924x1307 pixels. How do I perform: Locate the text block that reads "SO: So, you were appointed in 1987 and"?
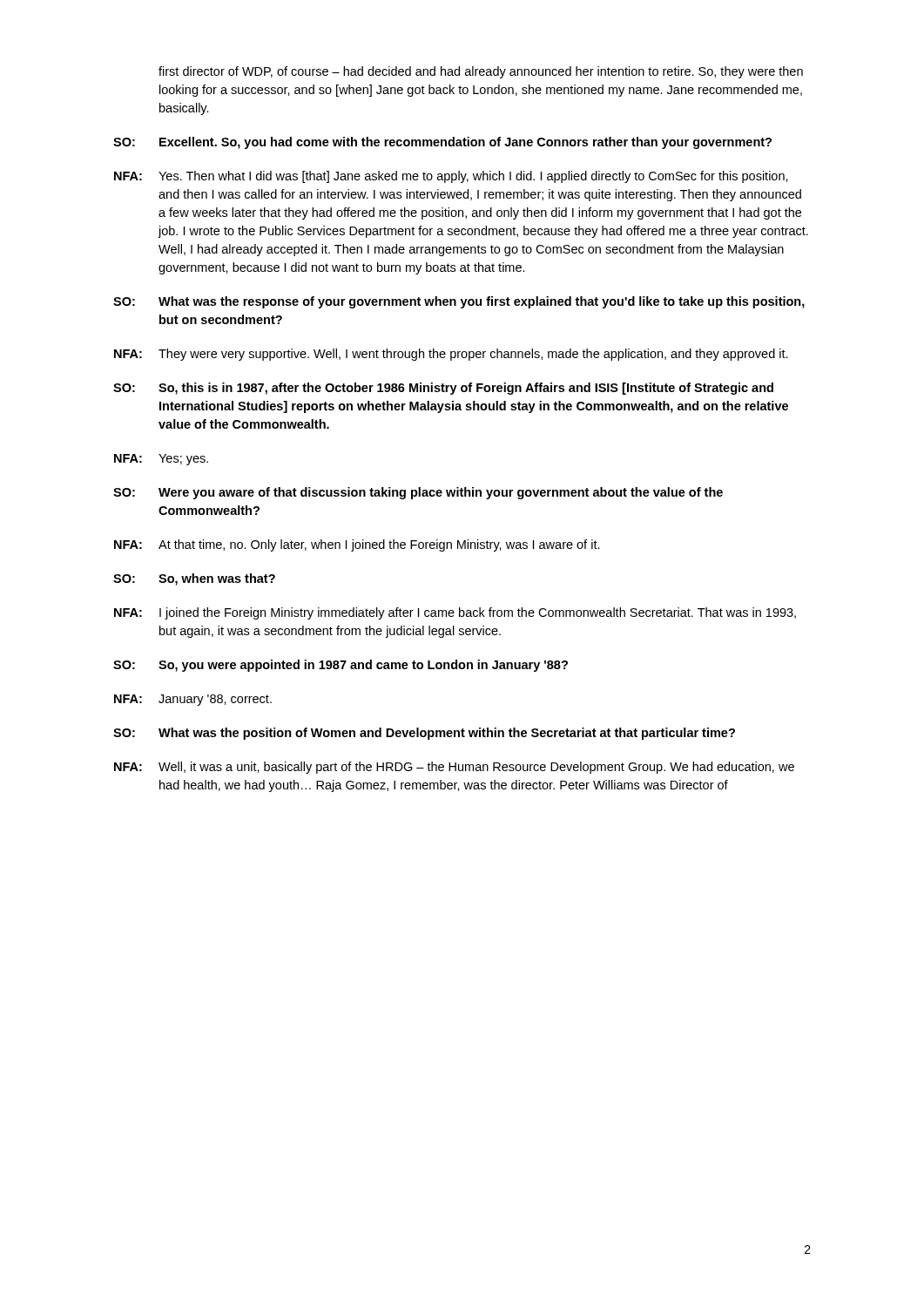point(462,666)
